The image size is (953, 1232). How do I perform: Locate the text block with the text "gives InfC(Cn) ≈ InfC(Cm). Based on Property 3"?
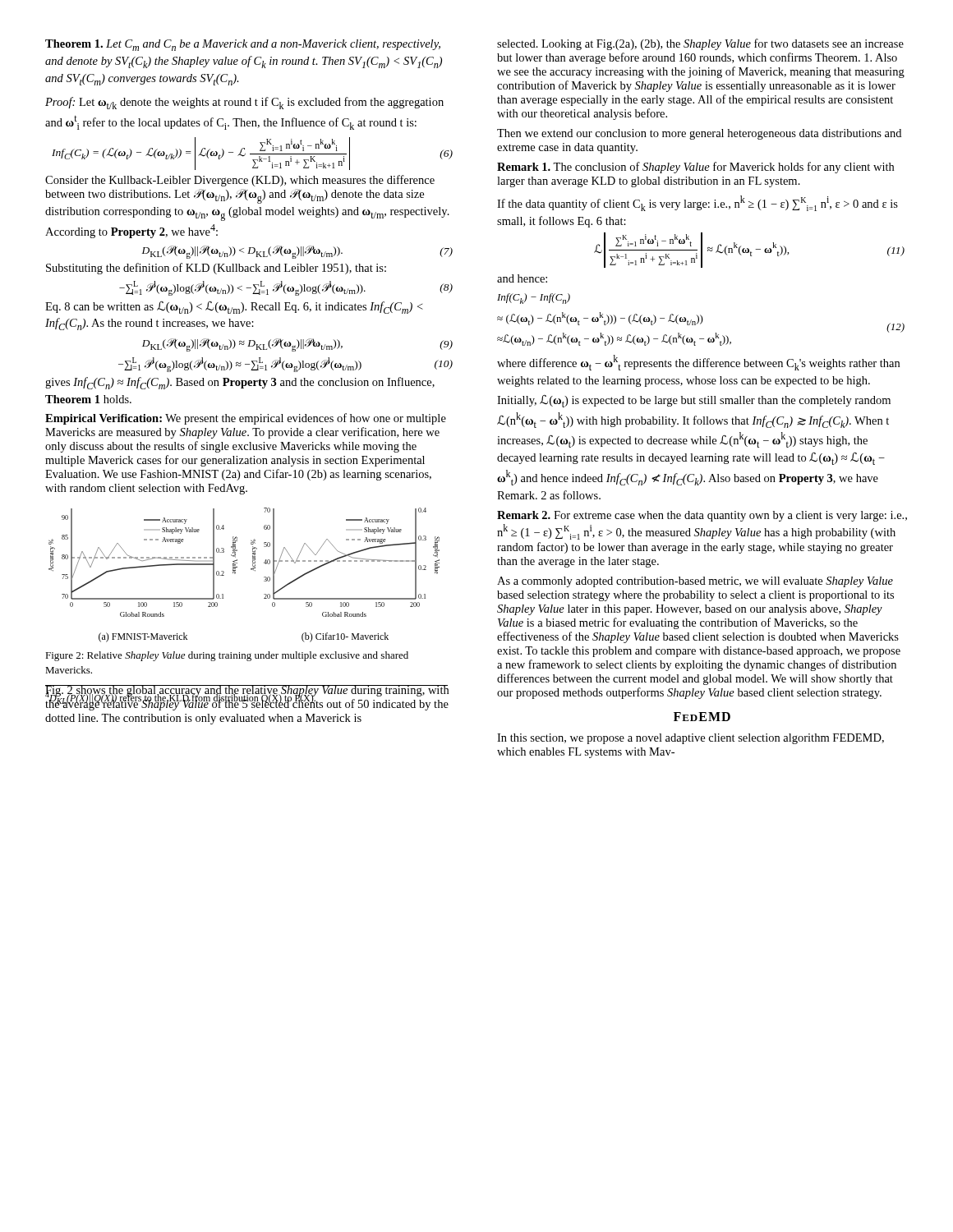tap(240, 391)
